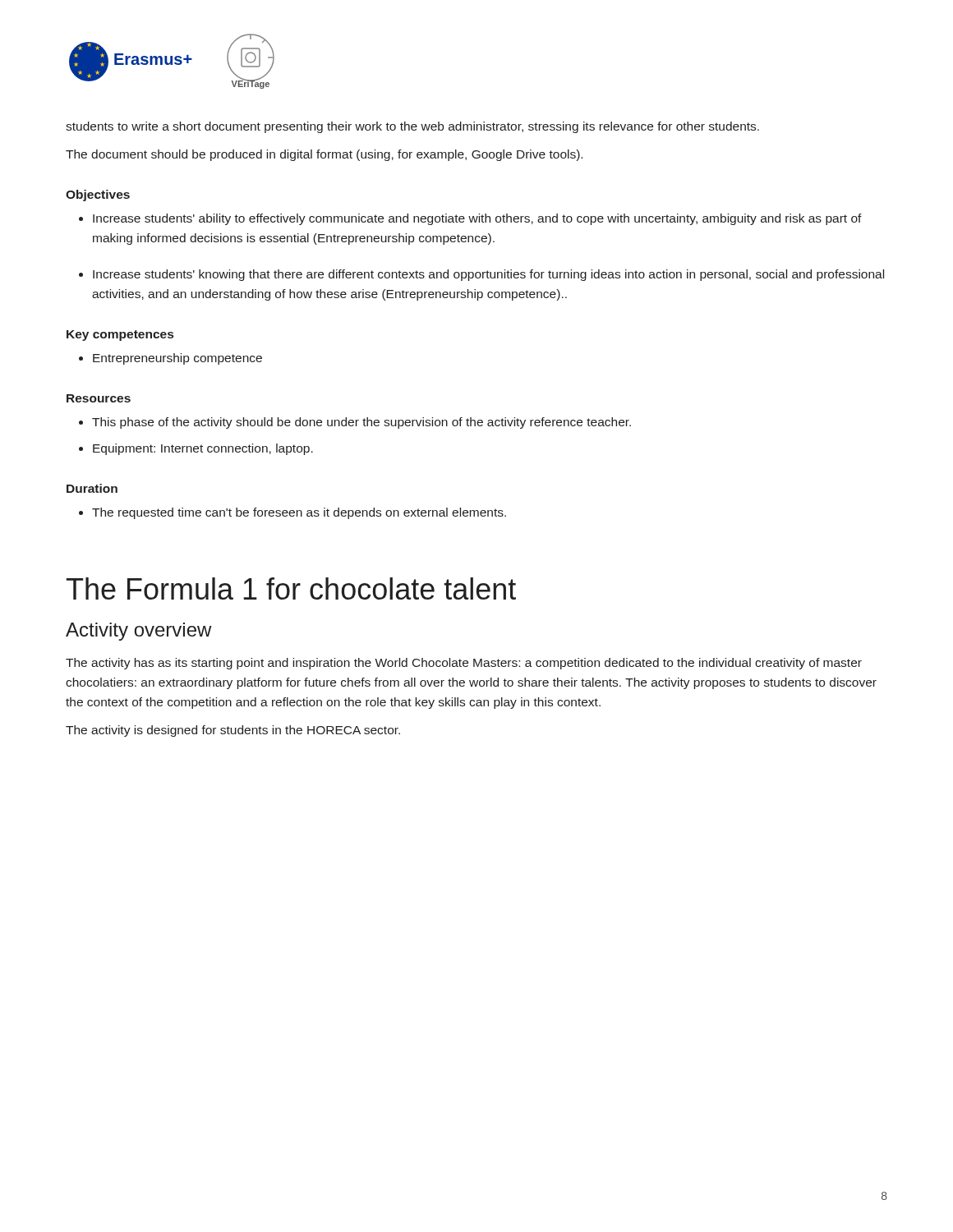Select the section header that says "Activity overview"
The image size is (953, 1232).
[139, 630]
